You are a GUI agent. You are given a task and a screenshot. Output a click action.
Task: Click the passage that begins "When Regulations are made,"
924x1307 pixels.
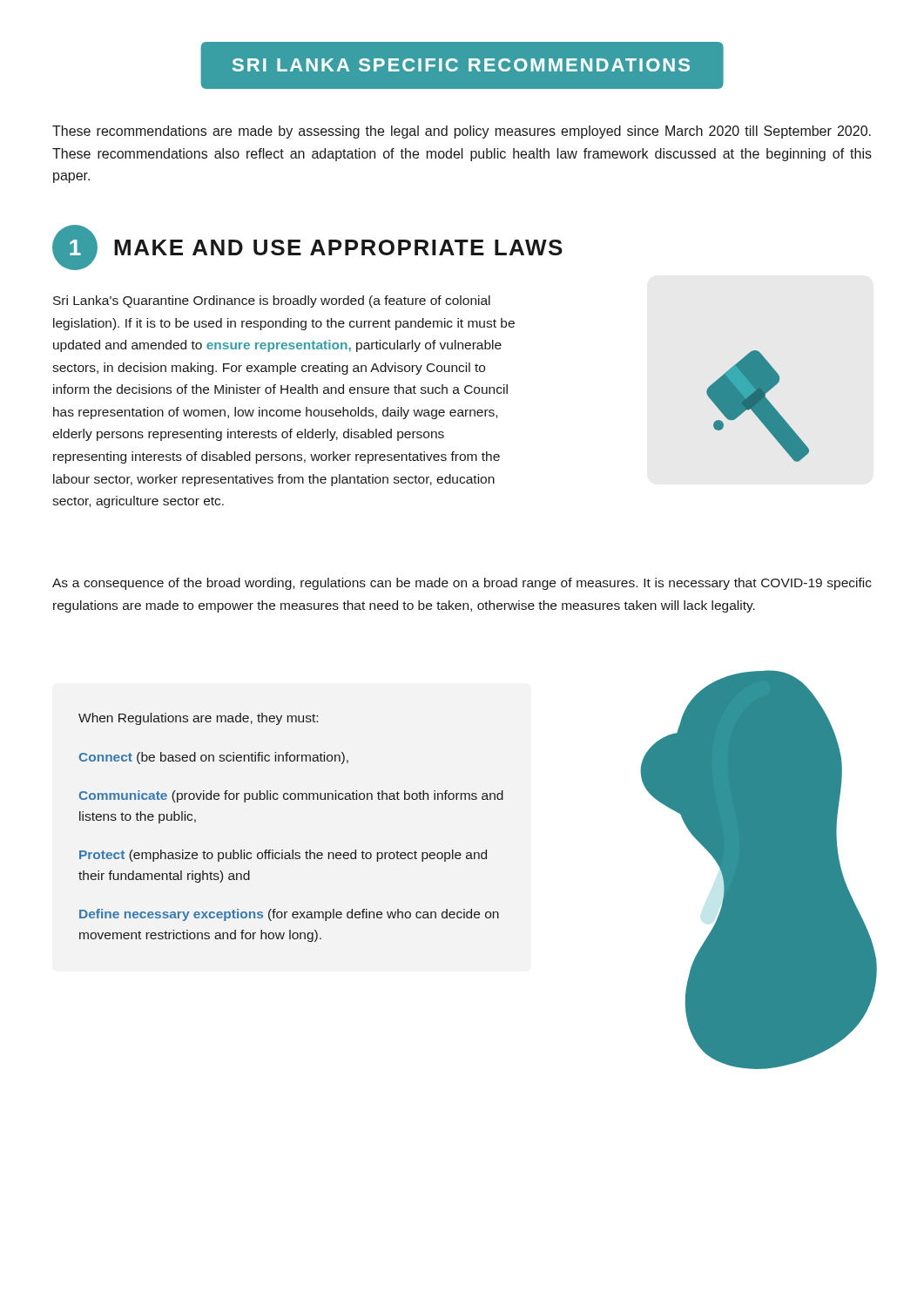click(198, 719)
